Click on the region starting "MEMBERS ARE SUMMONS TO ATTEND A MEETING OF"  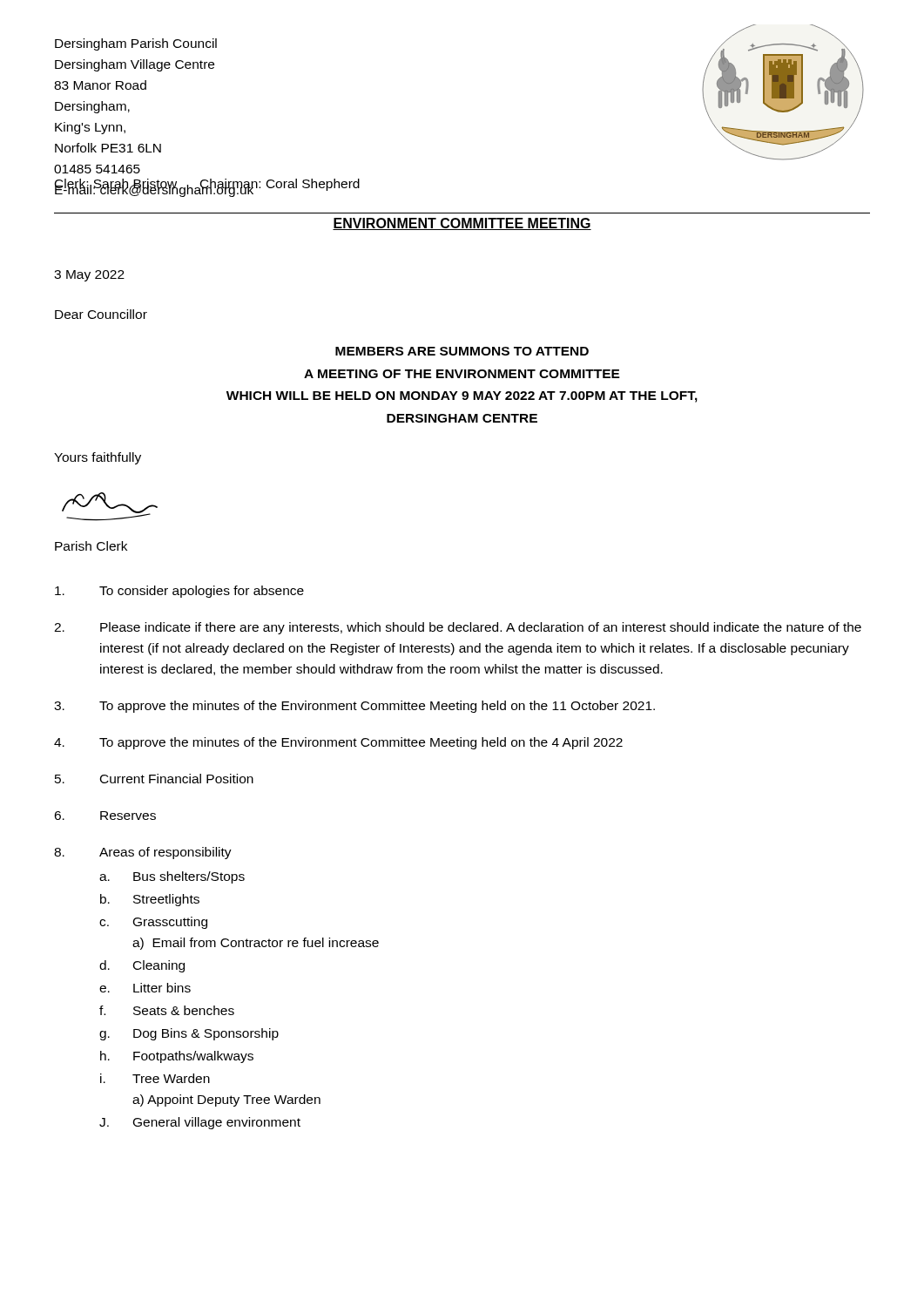(462, 384)
